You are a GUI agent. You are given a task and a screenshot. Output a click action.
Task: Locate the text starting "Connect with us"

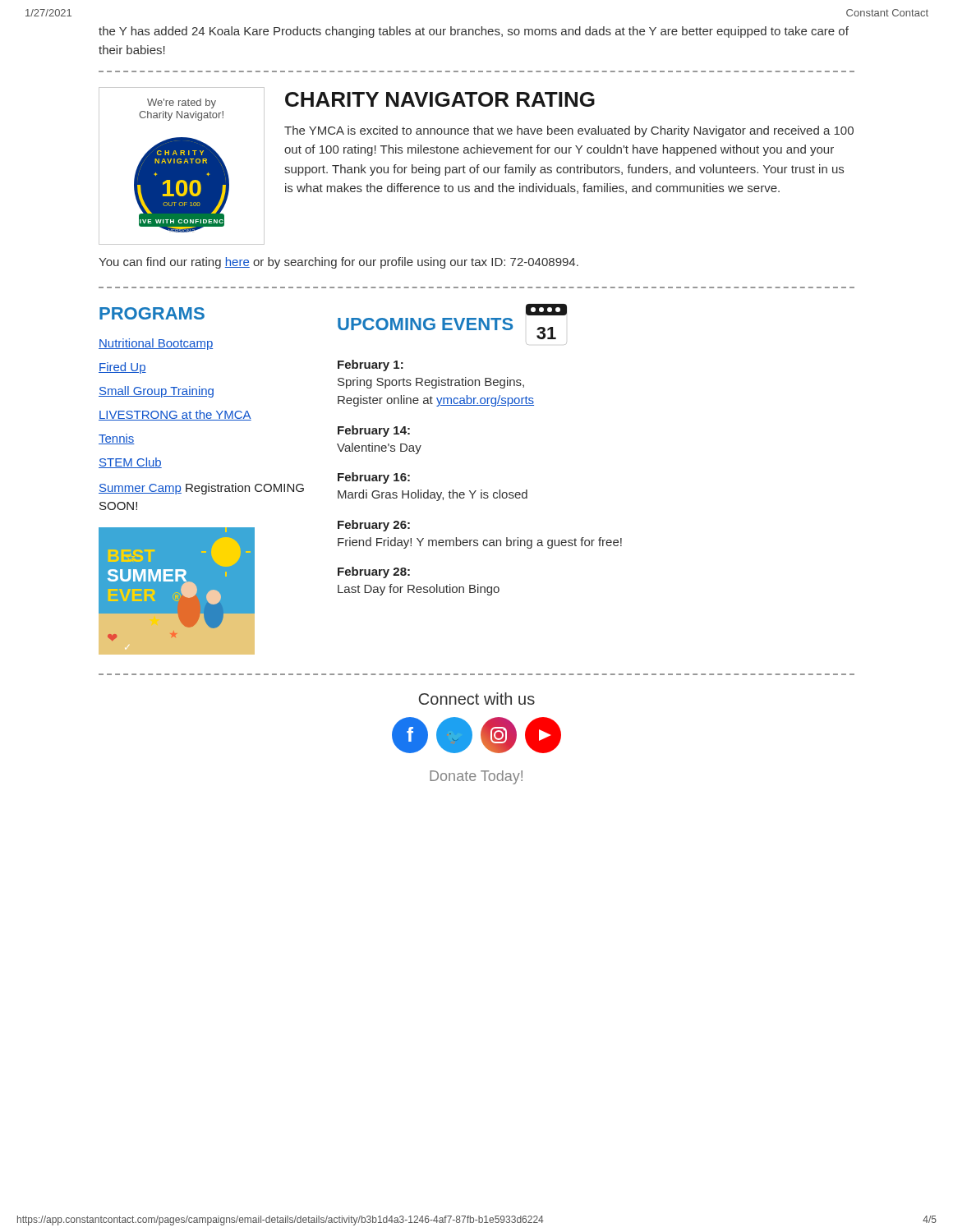point(476,699)
